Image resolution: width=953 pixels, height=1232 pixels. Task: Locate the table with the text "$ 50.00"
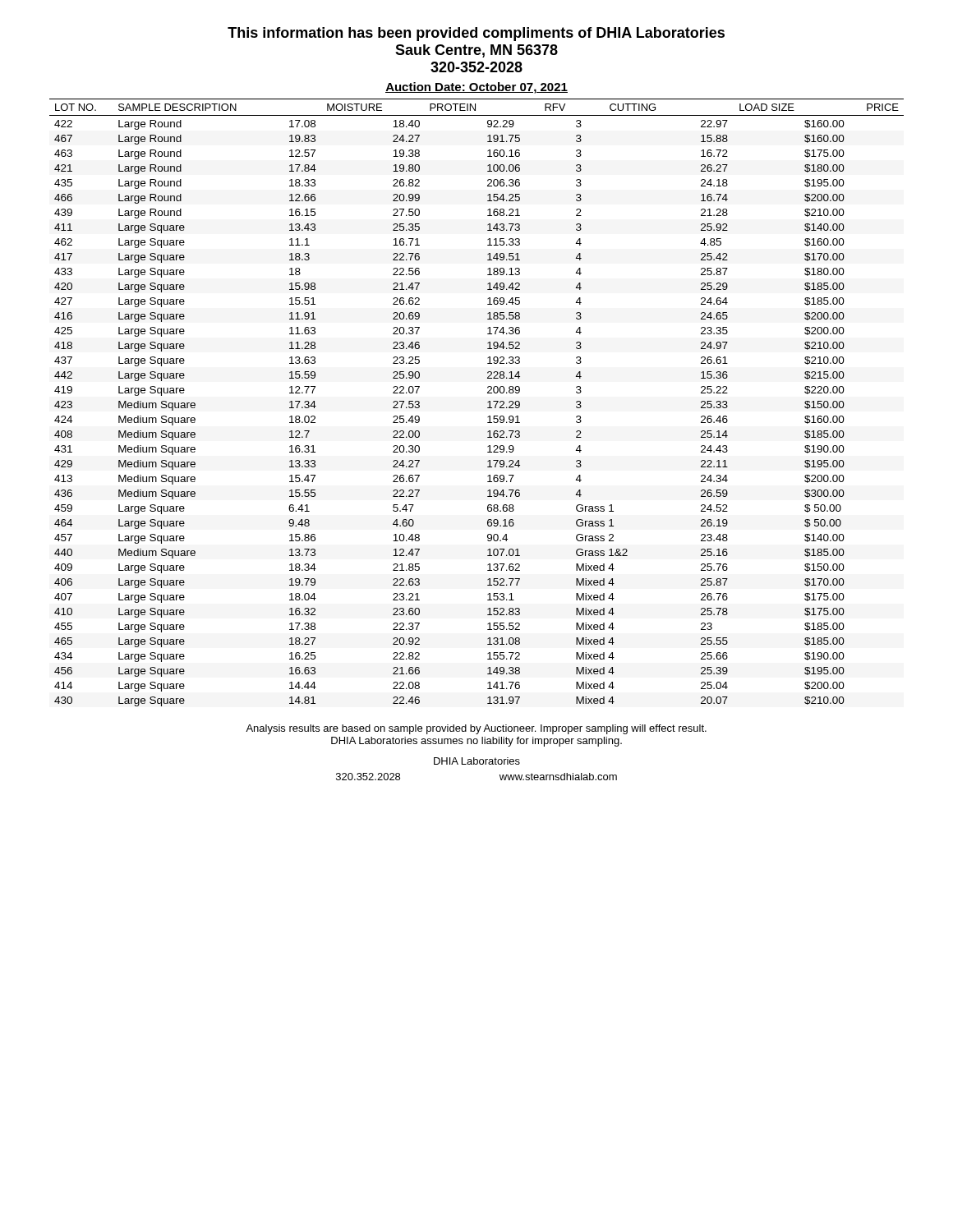point(476,403)
